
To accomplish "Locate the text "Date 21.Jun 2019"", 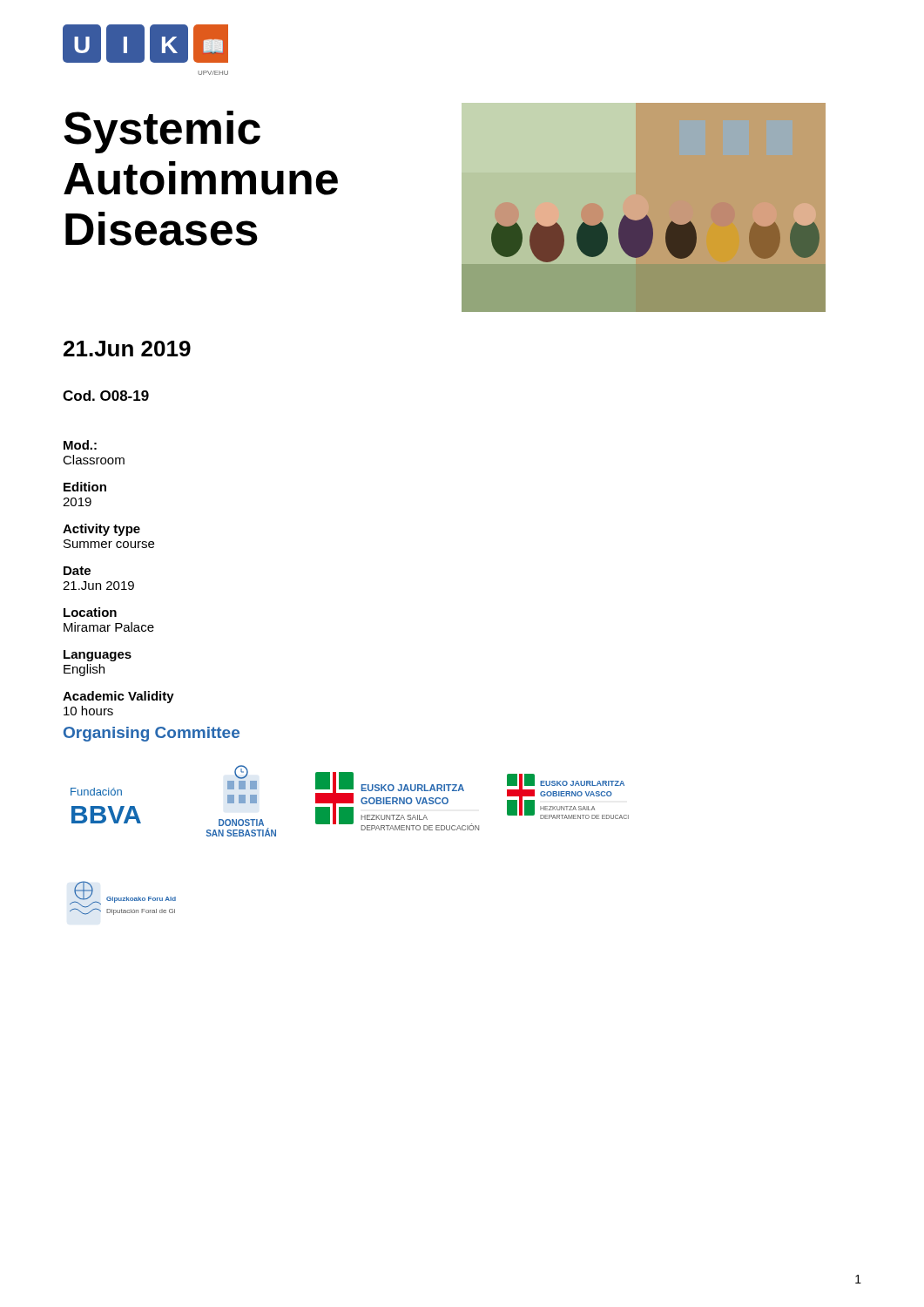I will 118,578.
